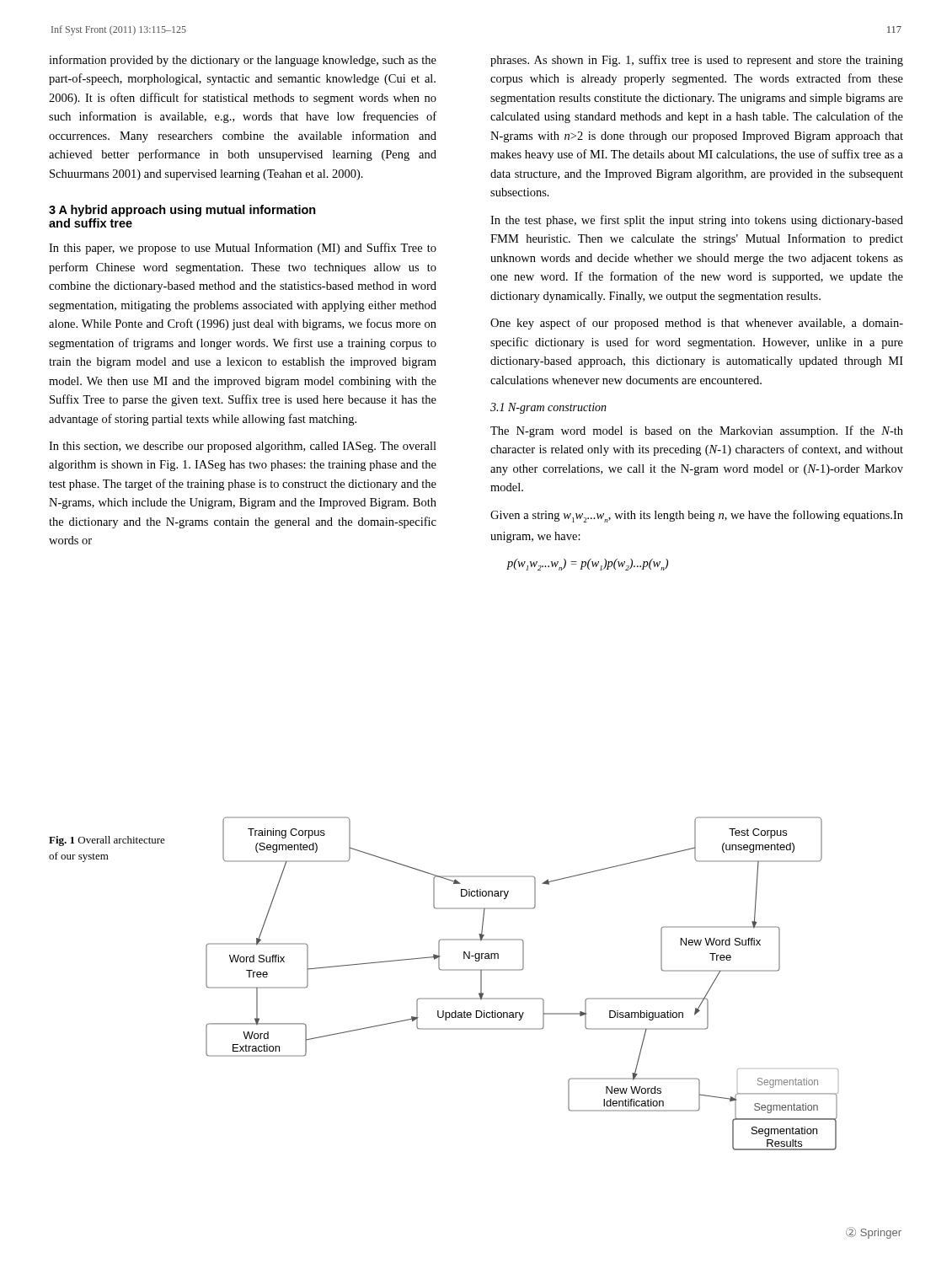
Task: Find the text block with the text "The N-gram word"
Action: 697,459
